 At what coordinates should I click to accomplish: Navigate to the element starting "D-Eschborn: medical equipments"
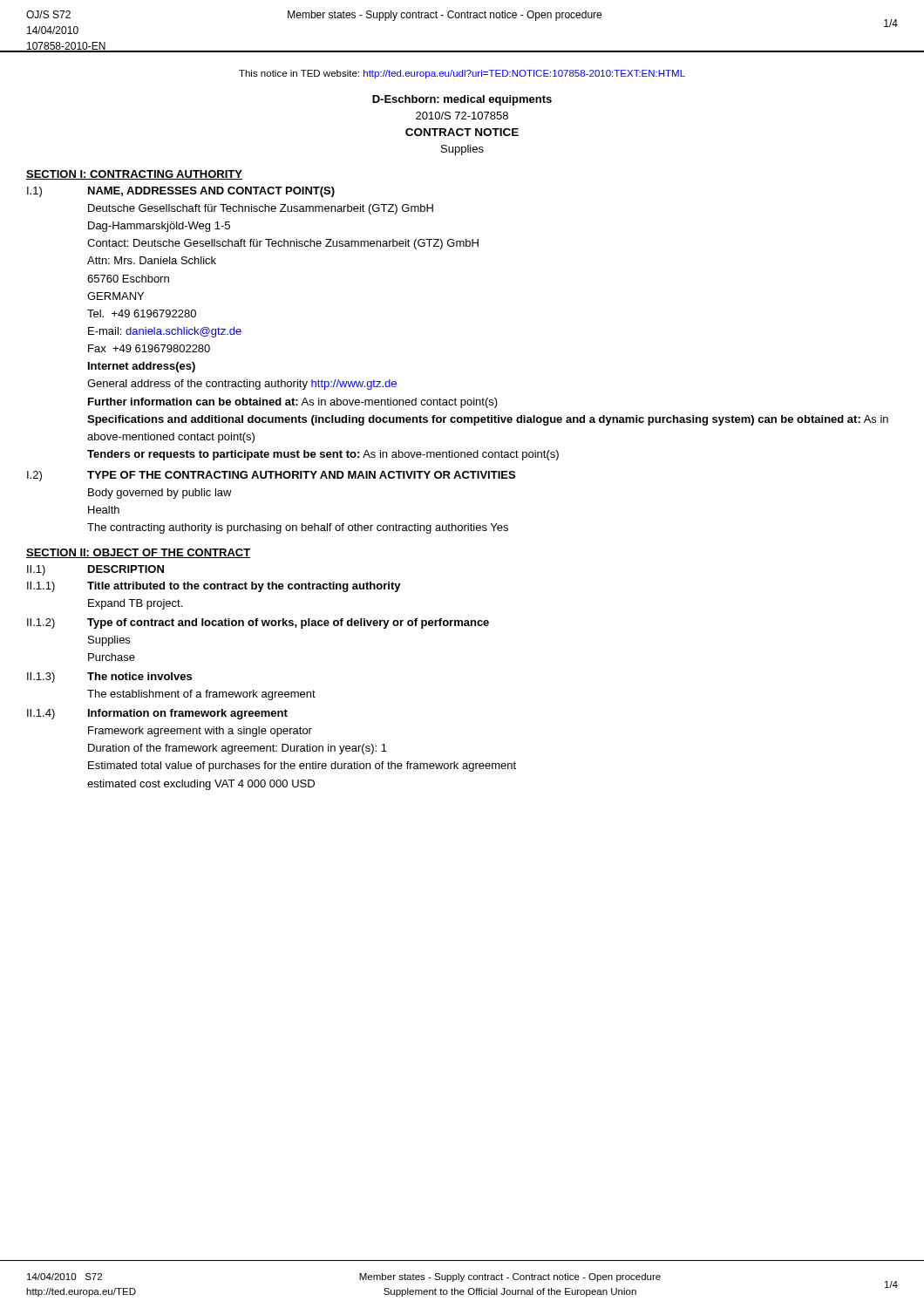pyautogui.click(x=462, y=99)
